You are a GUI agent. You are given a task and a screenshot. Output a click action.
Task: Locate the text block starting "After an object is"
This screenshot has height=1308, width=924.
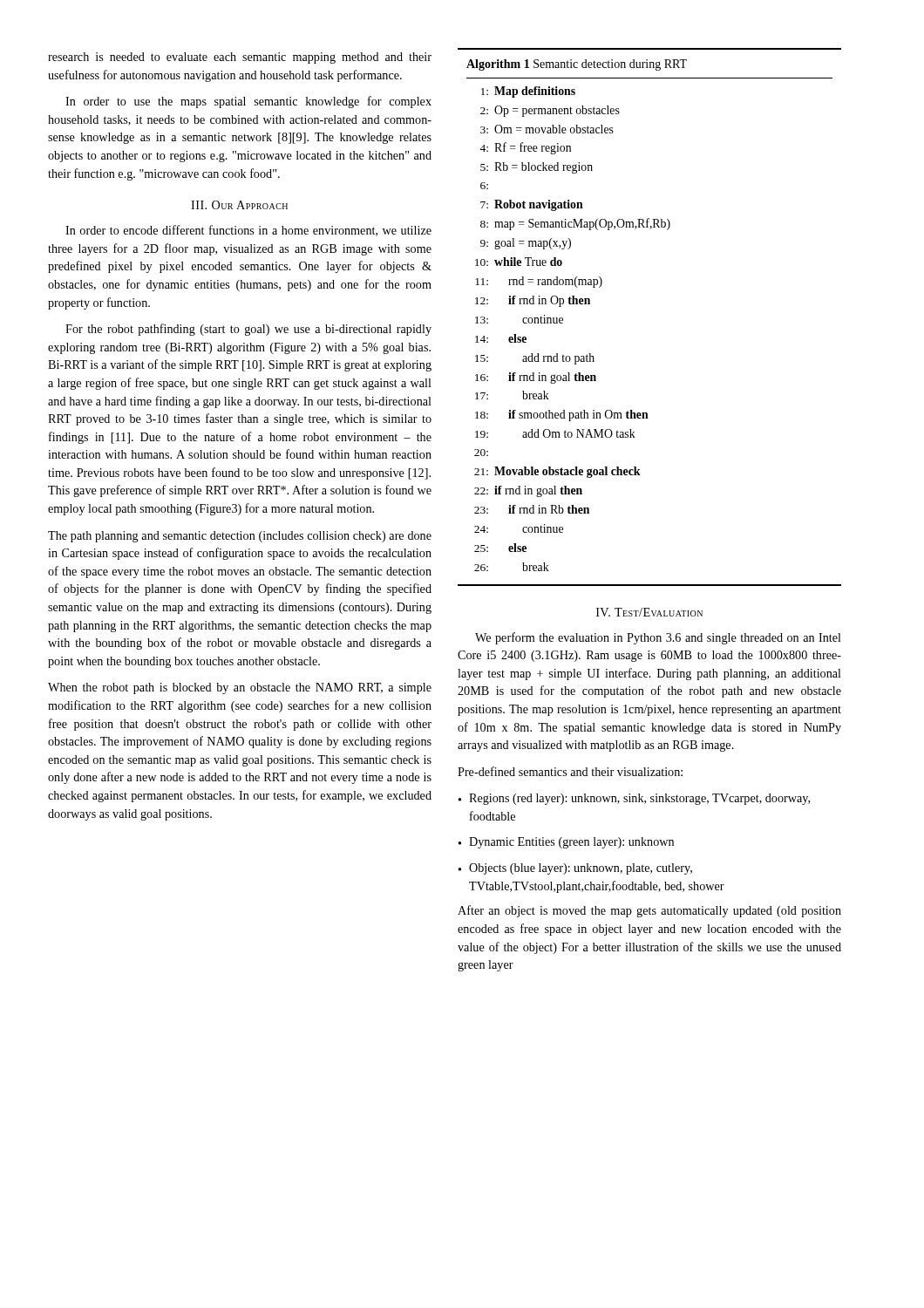(x=649, y=938)
